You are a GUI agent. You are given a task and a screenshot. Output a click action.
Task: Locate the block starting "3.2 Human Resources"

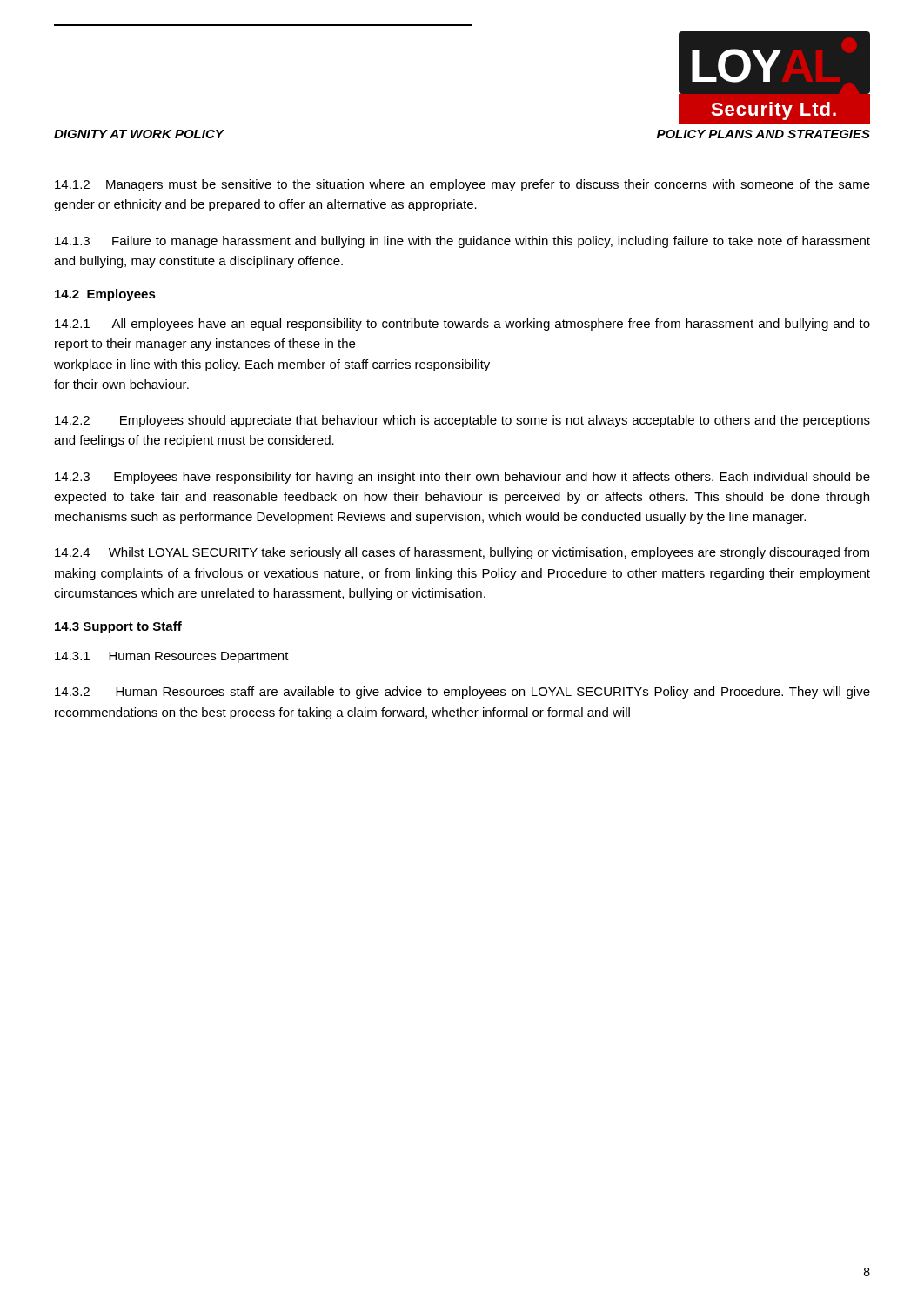coord(462,702)
